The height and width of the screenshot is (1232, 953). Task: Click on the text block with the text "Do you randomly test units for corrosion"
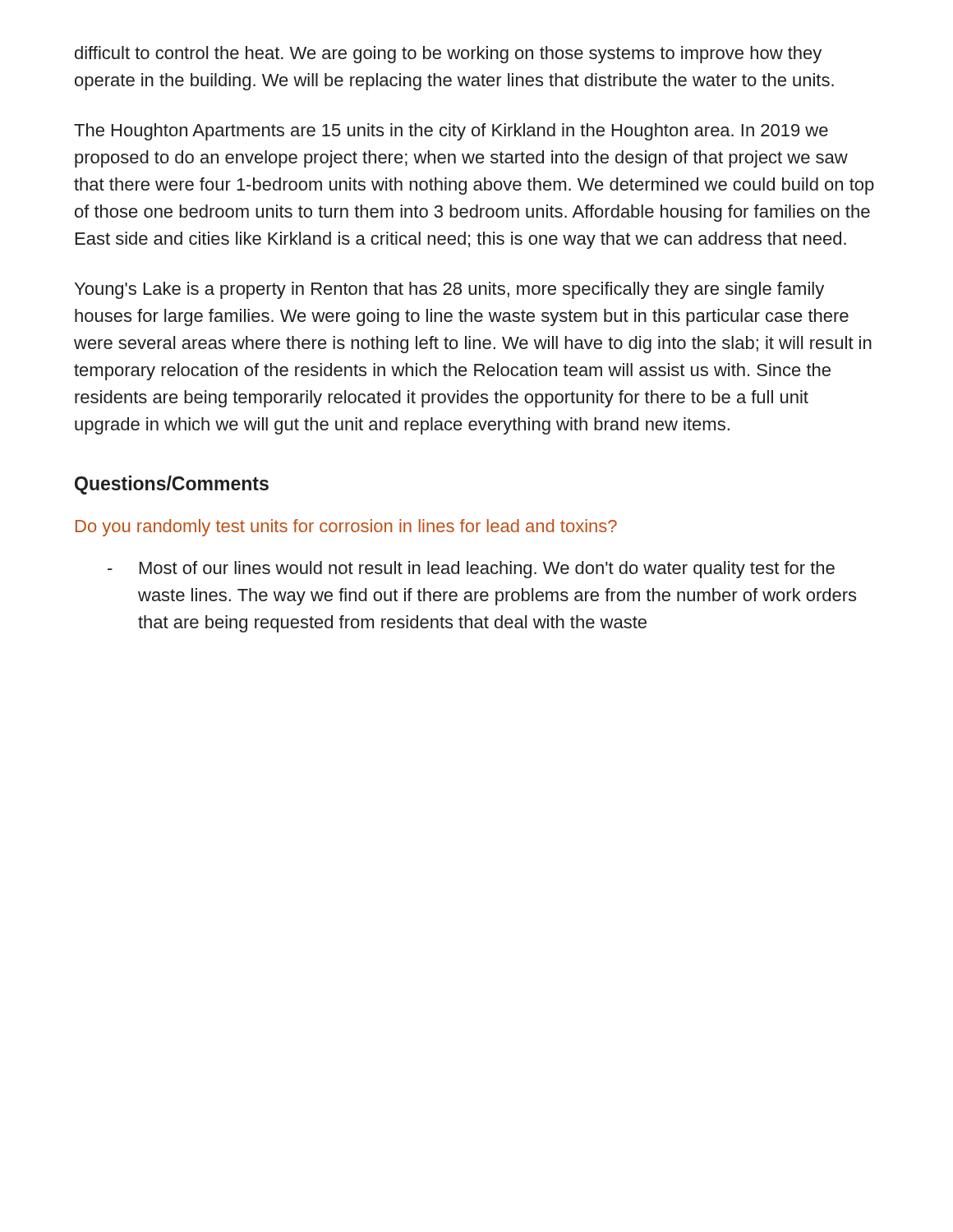click(x=346, y=526)
